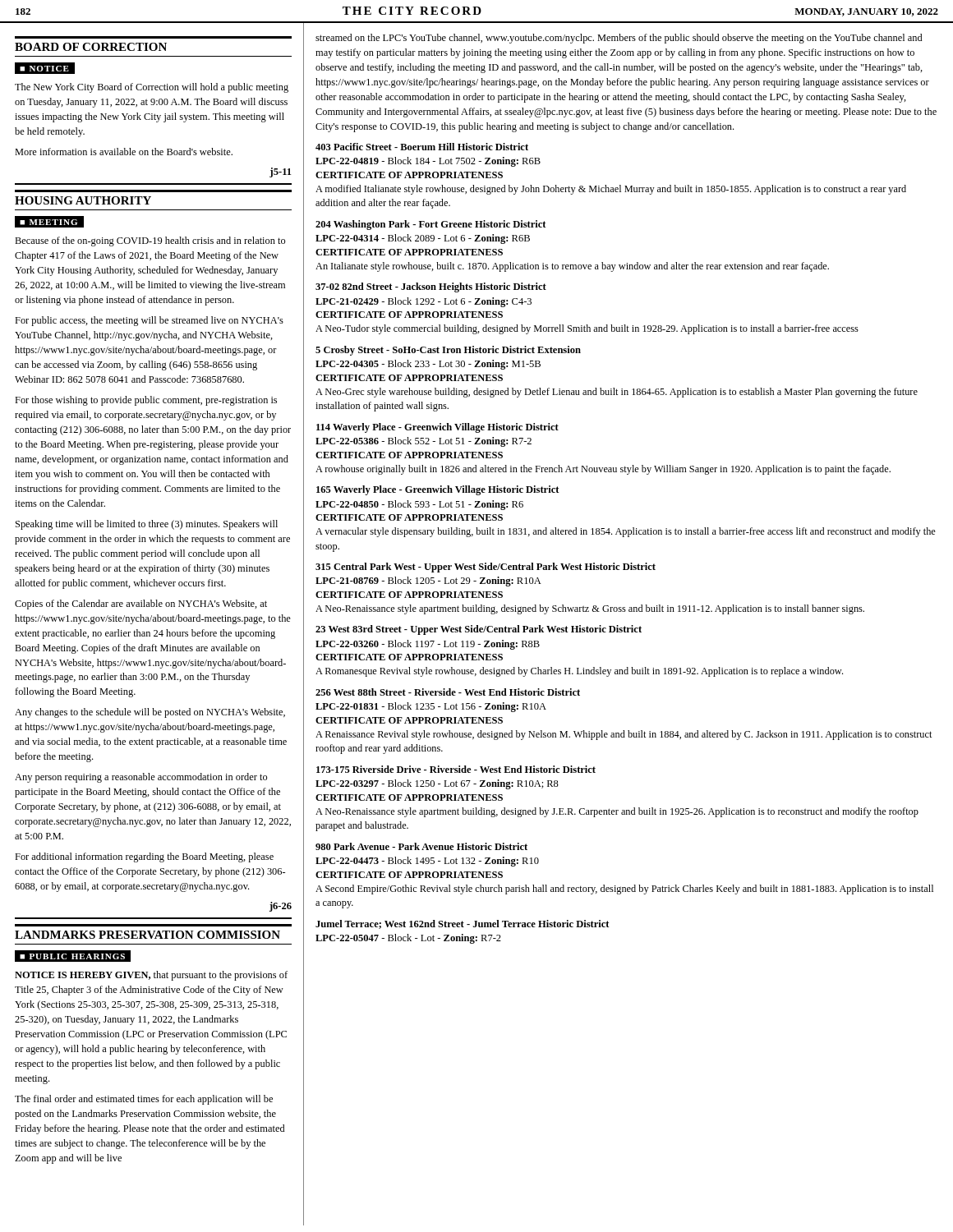Locate the text block containing "streamed on the LPC's"
Viewport: 953px width, 1232px height.
pyautogui.click(x=626, y=82)
